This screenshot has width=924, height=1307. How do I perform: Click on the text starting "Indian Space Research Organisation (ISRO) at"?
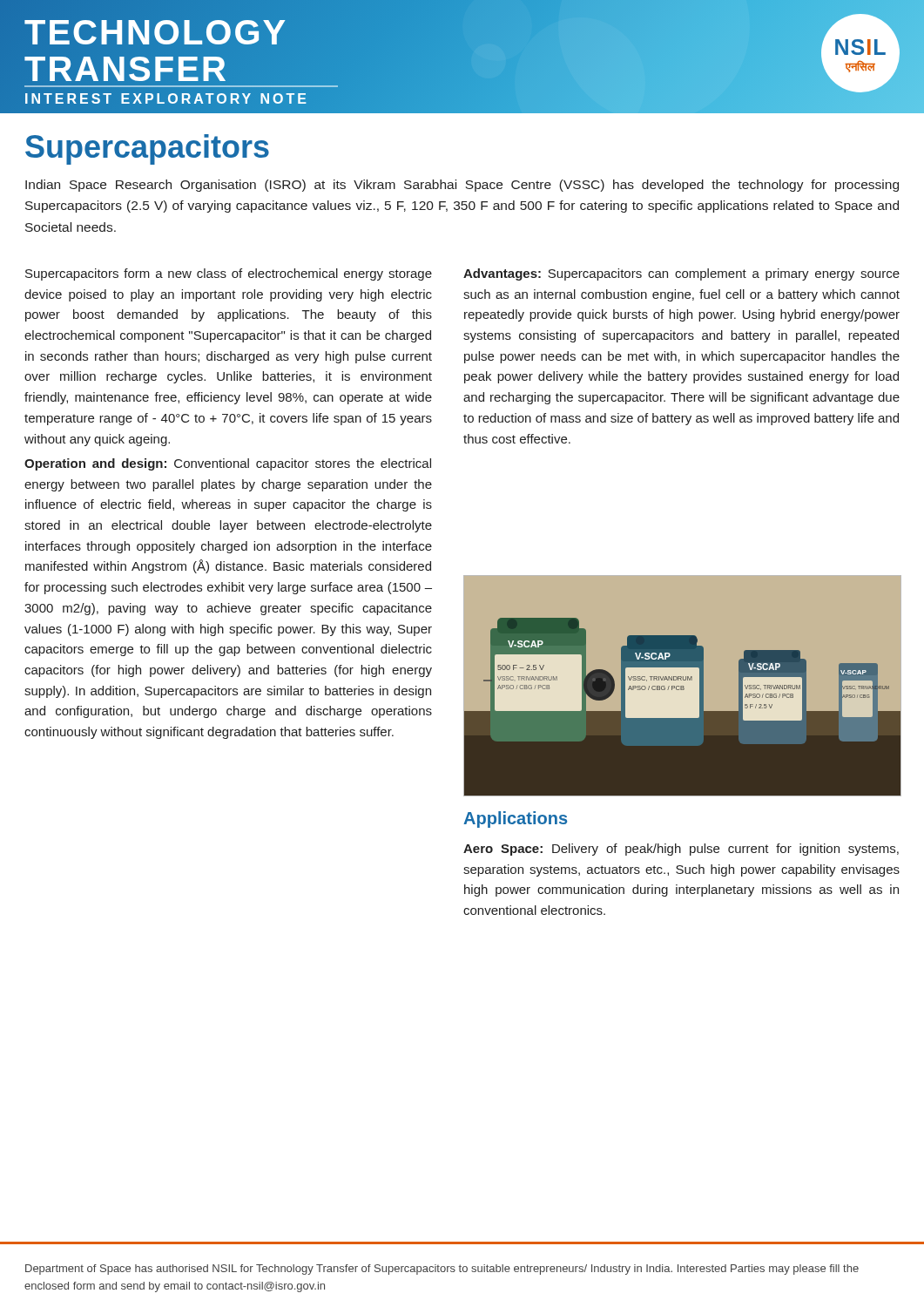coord(462,206)
